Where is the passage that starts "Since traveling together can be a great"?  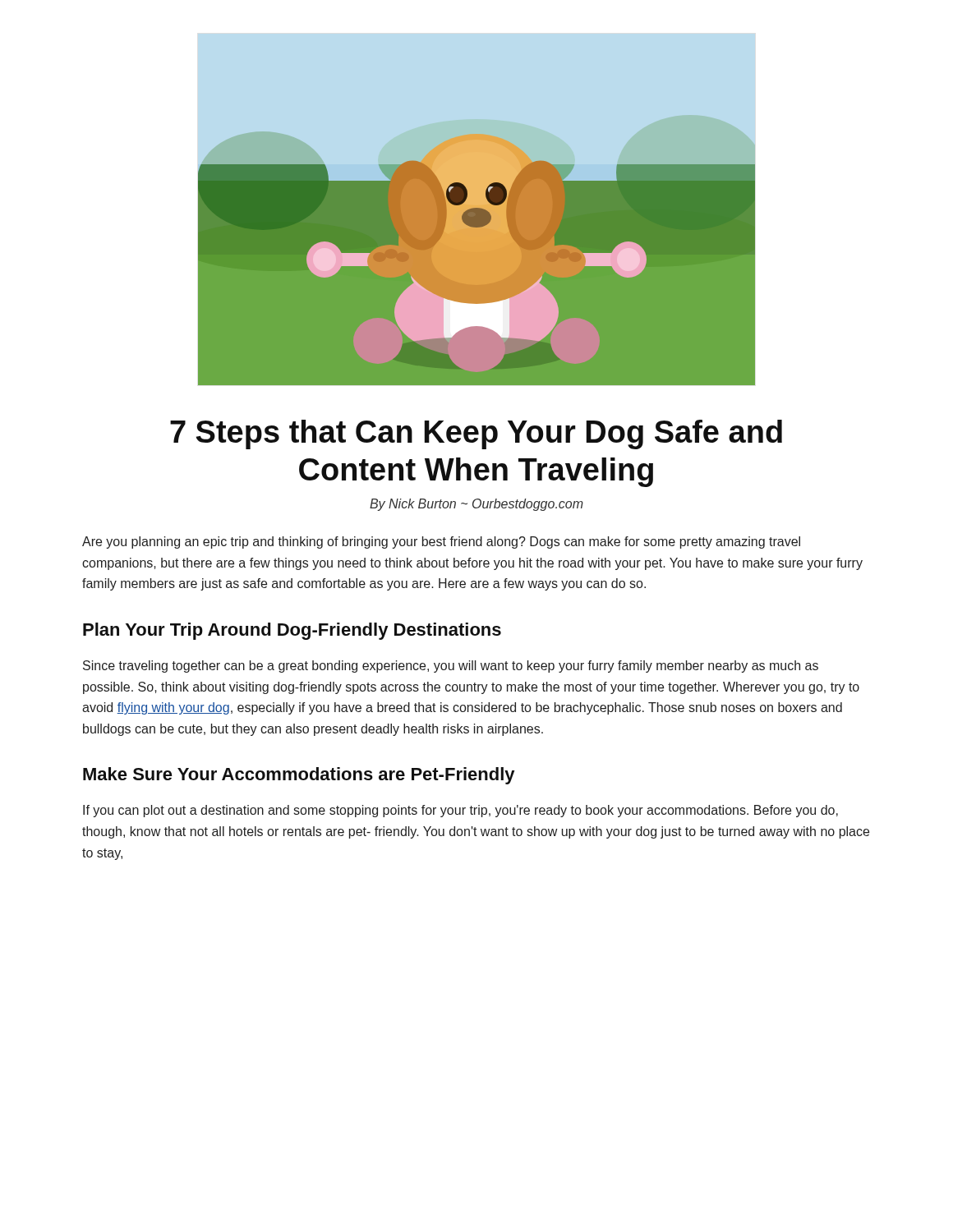[x=471, y=697]
